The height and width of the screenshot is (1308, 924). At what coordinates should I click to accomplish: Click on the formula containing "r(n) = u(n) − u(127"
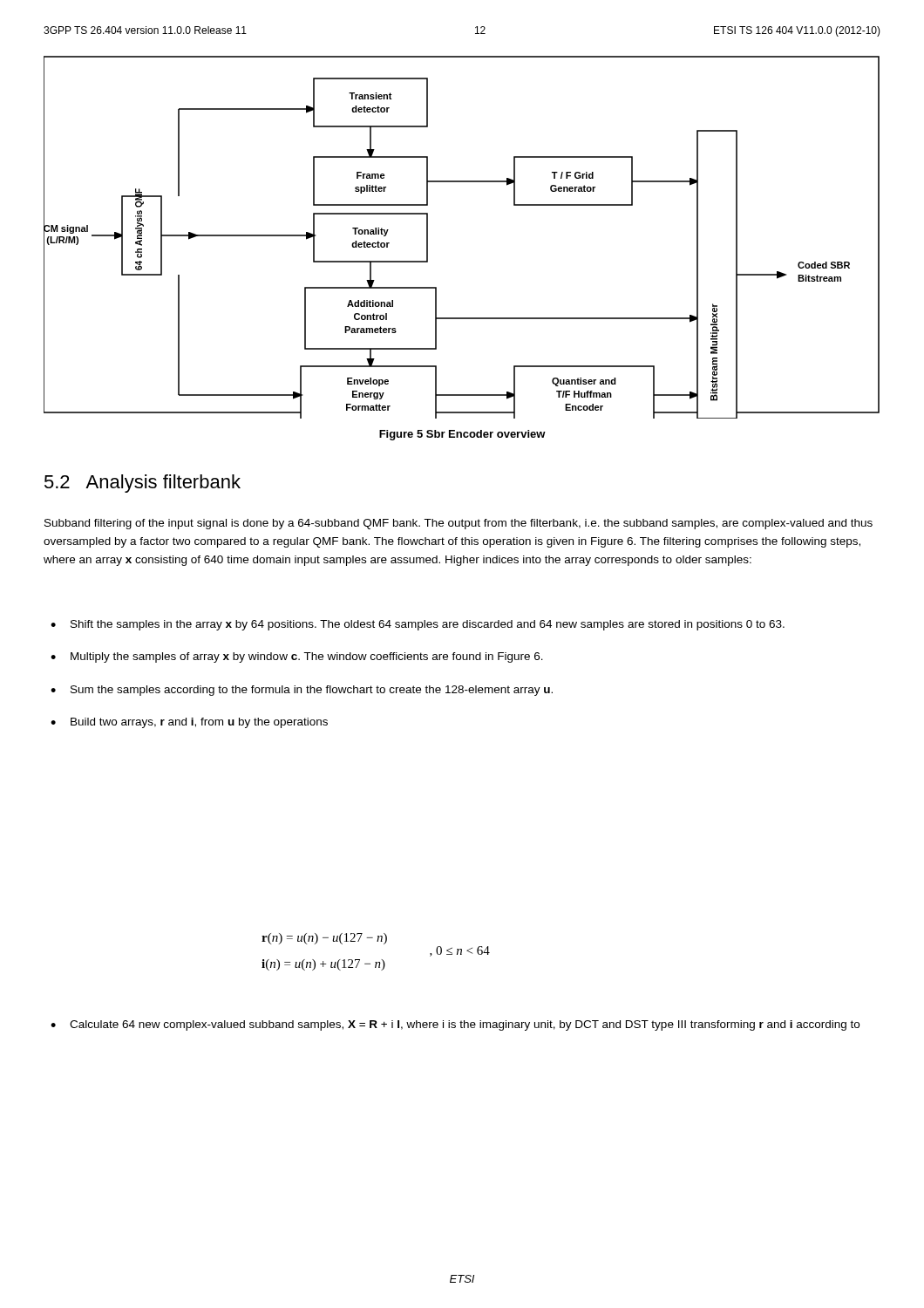pyautogui.click(x=376, y=951)
